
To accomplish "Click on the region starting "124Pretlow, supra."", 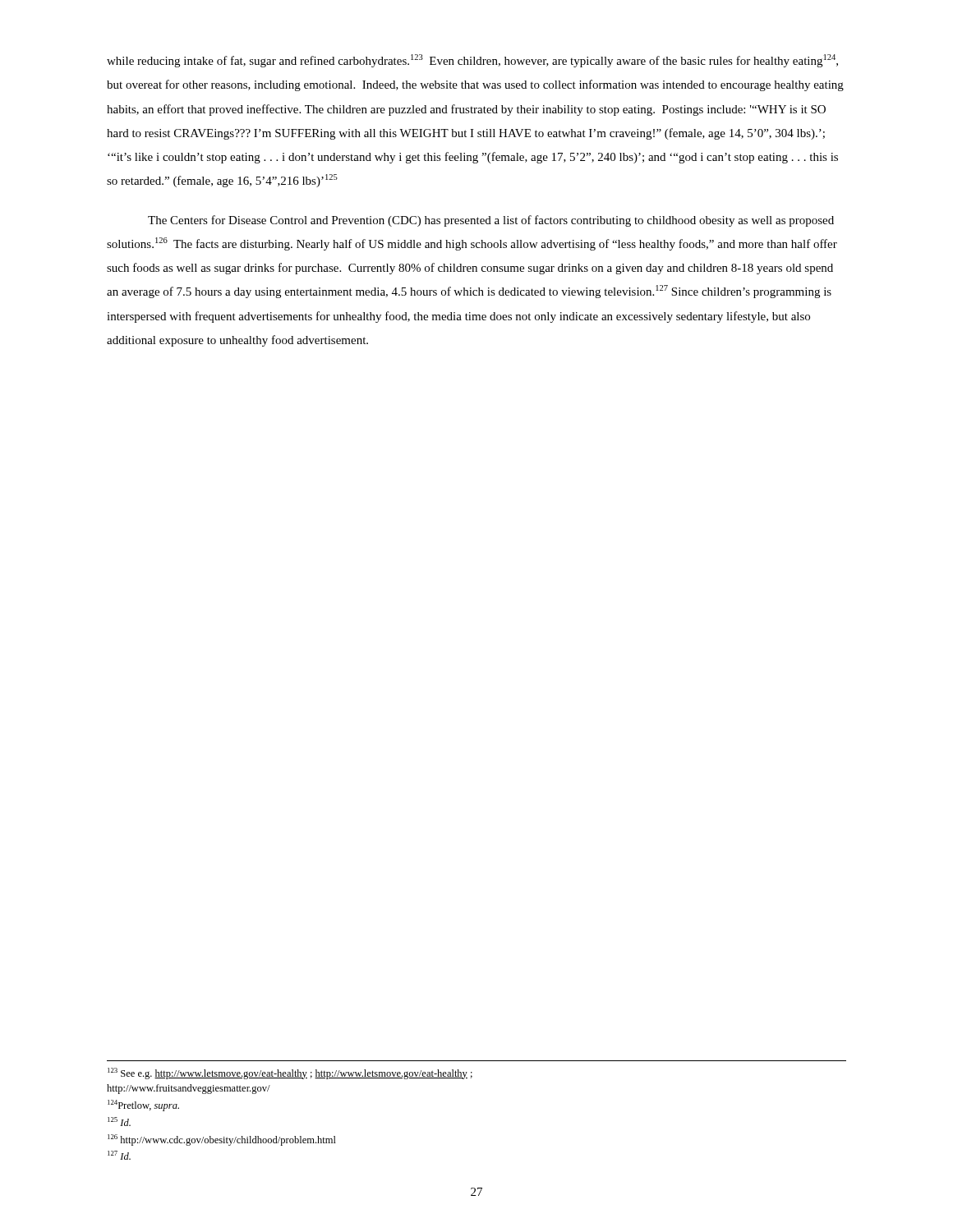I will [143, 1106].
